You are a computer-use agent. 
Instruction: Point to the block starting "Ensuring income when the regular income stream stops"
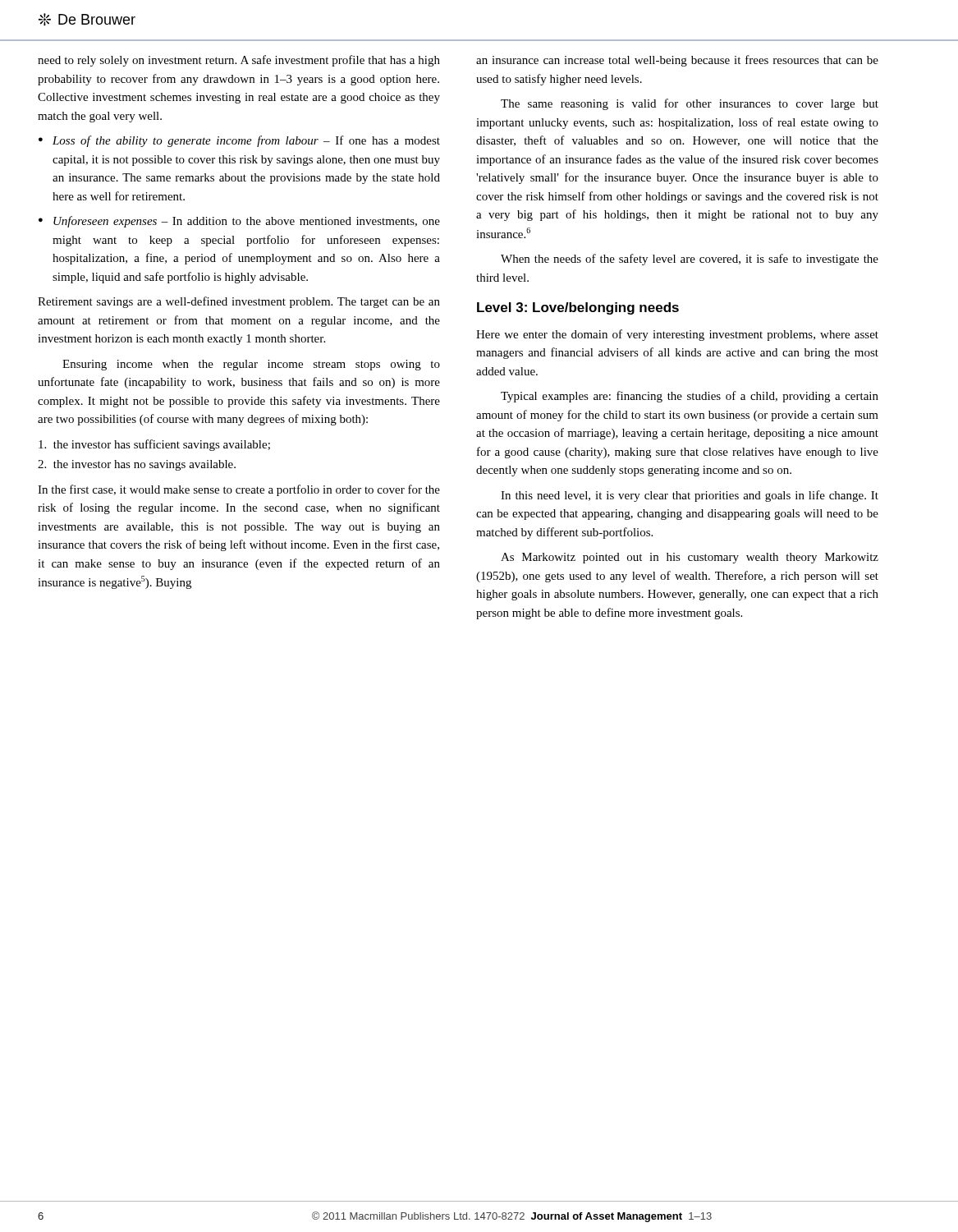click(x=239, y=391)
